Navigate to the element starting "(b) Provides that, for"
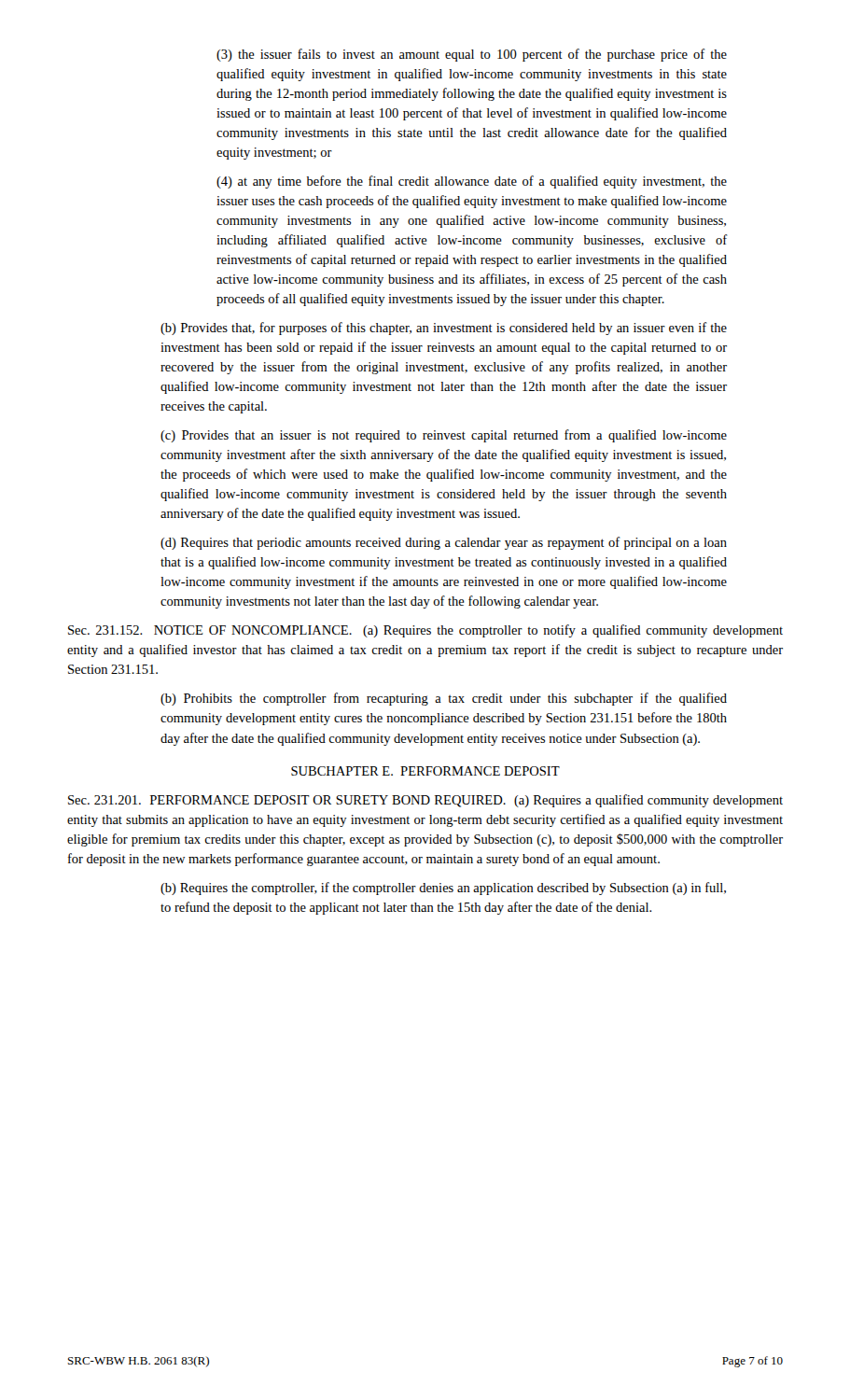850x1400 pixels. (x=444, y=368)
